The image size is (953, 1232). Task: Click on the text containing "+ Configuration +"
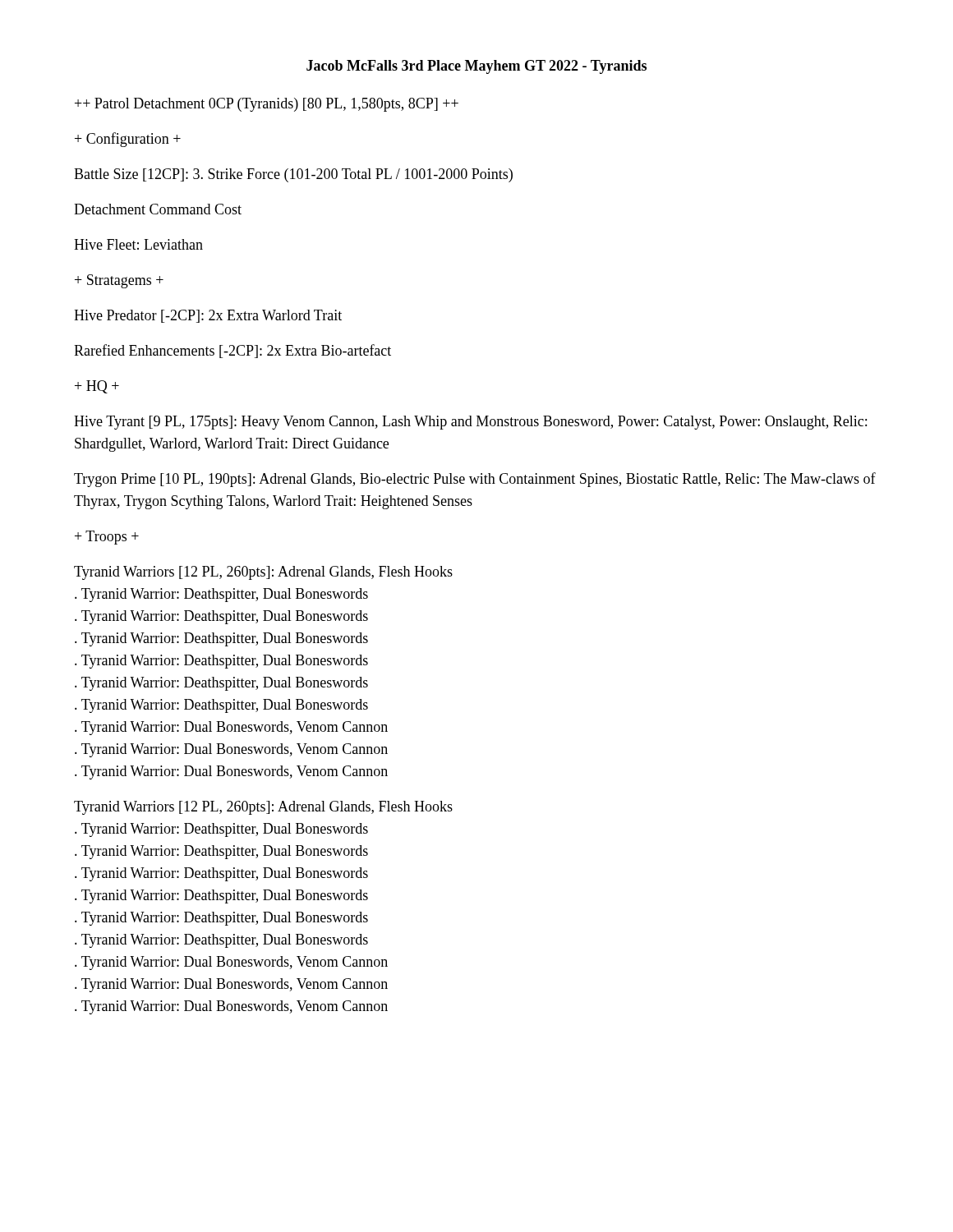127,139
